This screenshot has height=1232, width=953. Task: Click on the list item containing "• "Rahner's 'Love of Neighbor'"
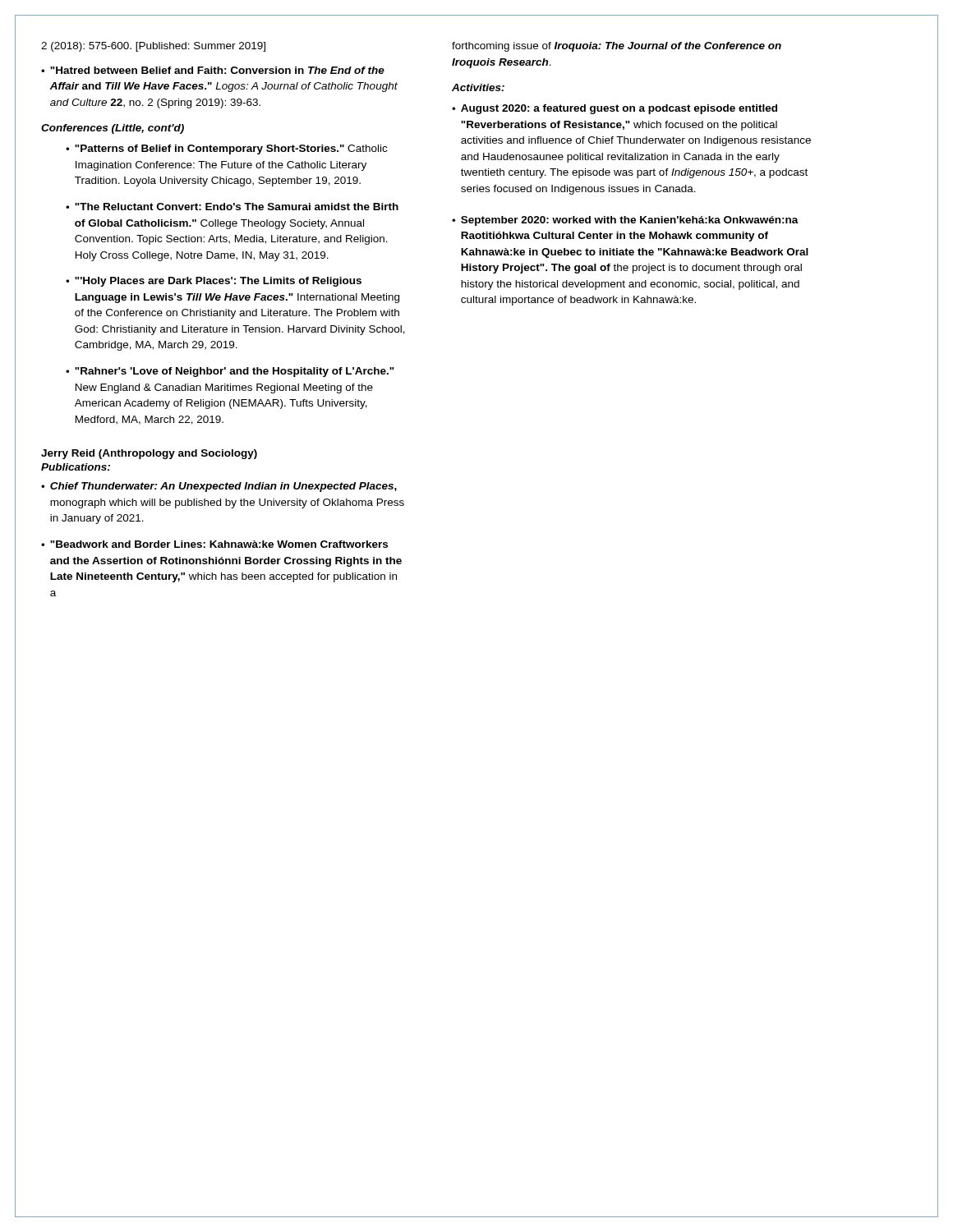(x=236, y=395)
